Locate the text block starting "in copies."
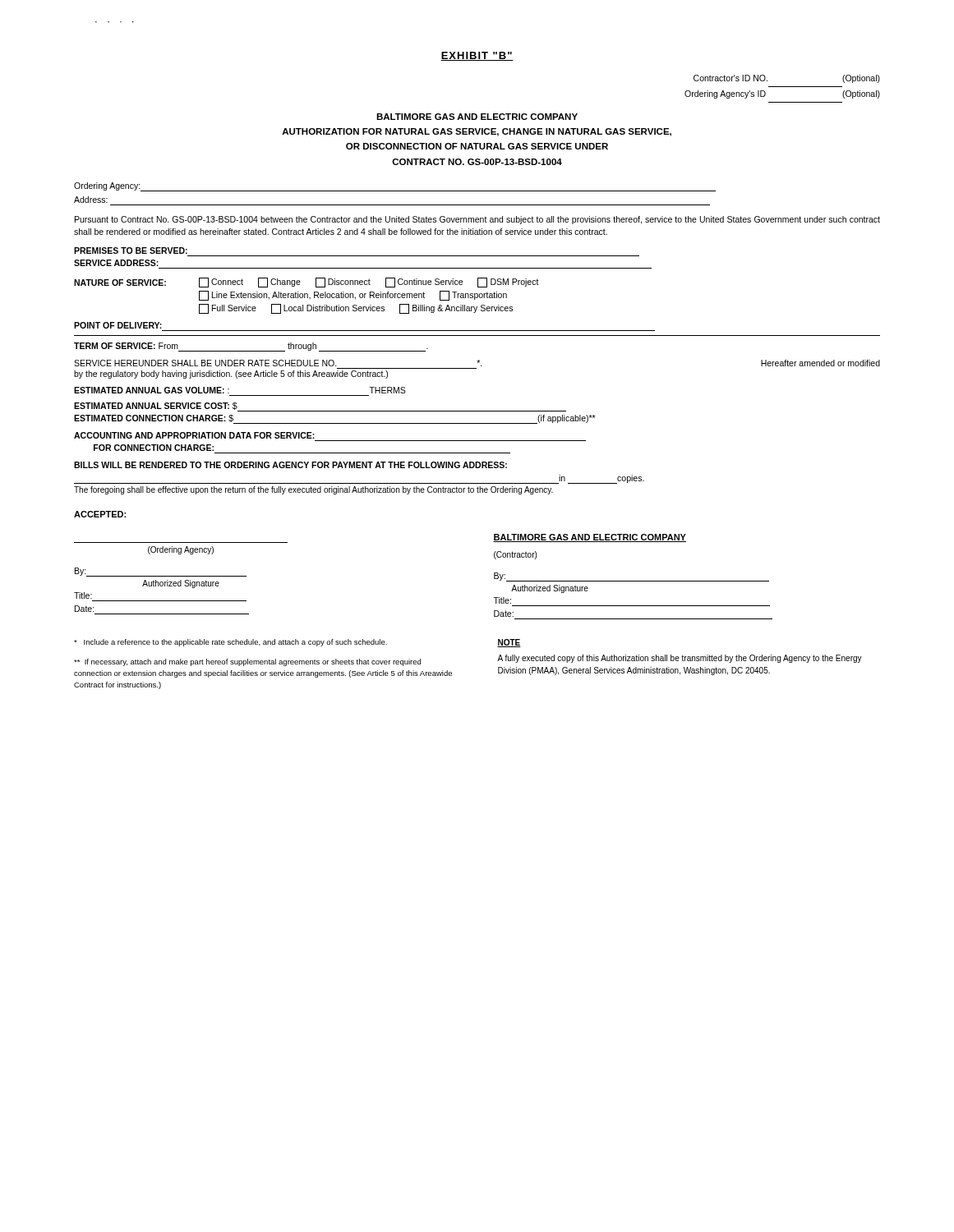954x1232 pixels. point(359,479)
